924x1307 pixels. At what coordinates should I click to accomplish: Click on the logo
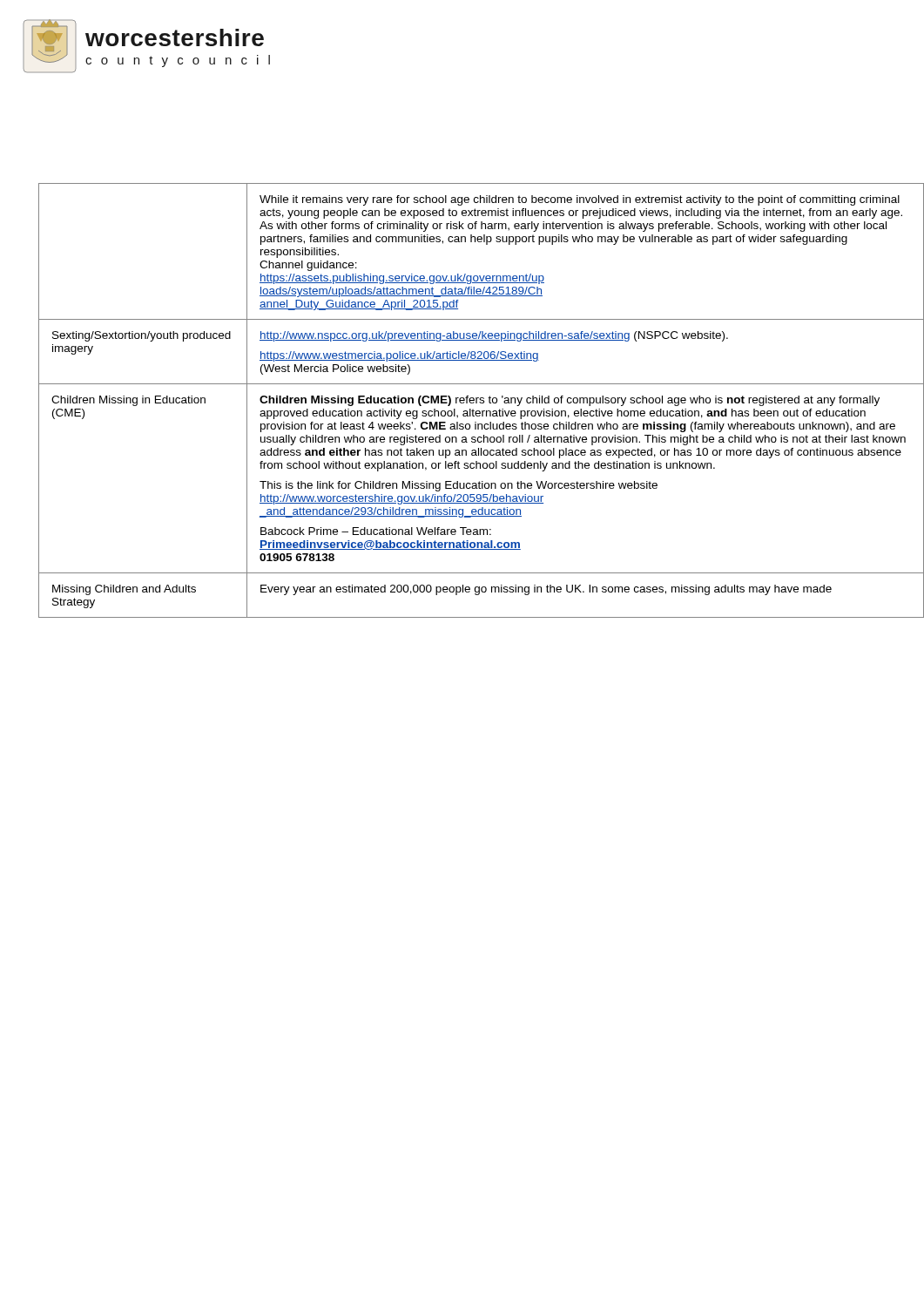pyautogui.click(x=146, y=46)
